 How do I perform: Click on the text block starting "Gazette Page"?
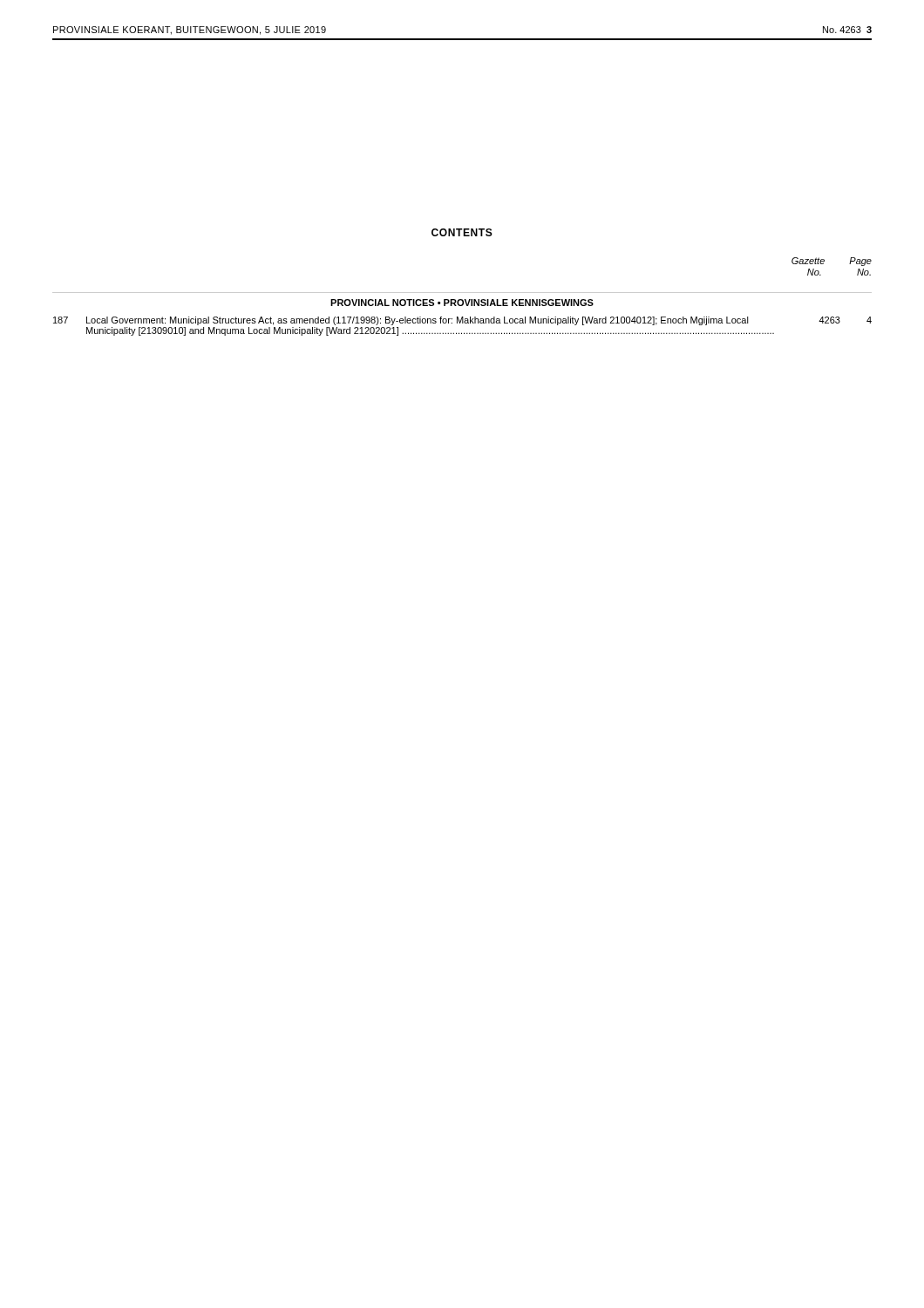click(x=832, y=261)
